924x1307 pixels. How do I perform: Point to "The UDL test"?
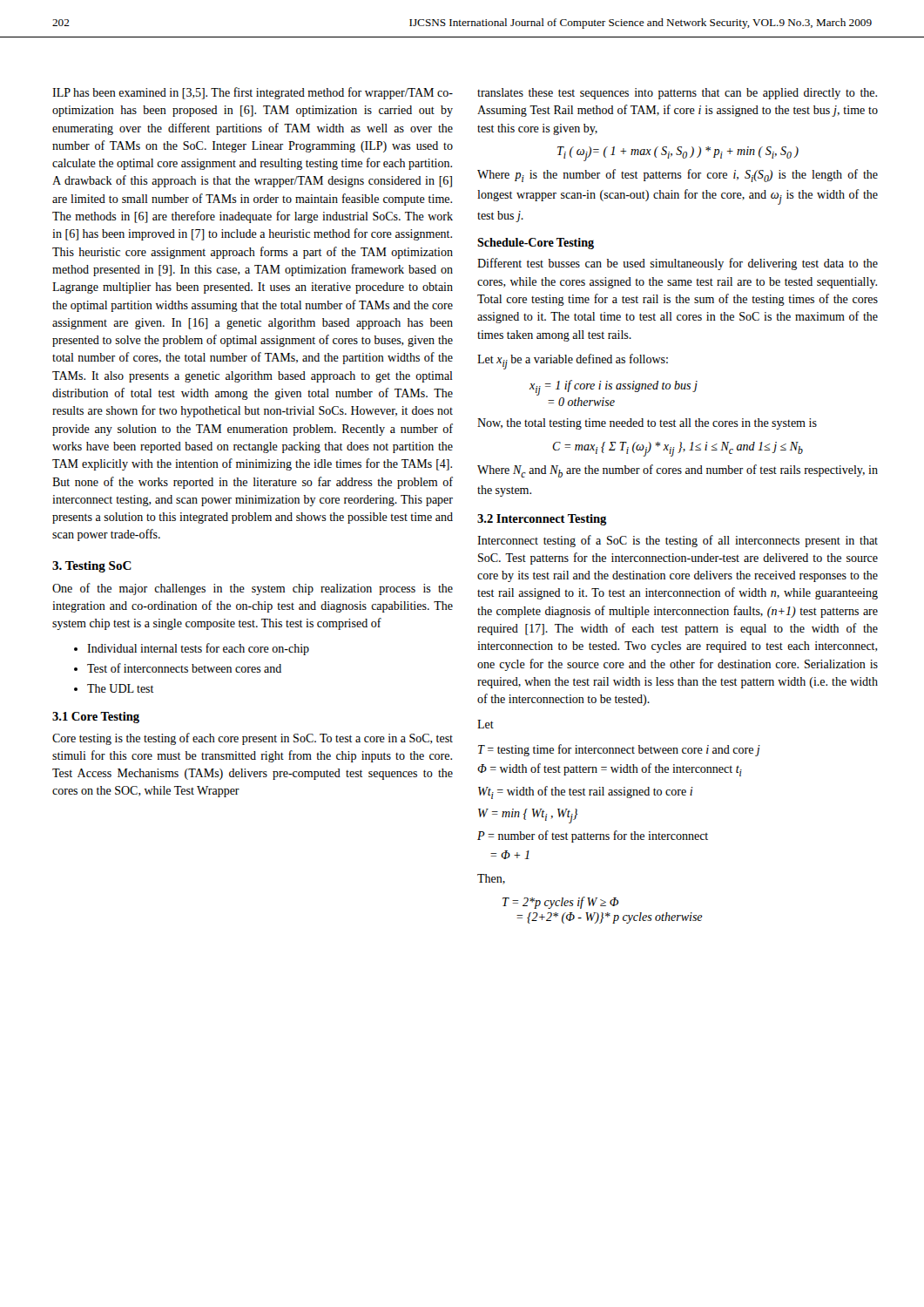pyautogui.click(x=114, y=688)
